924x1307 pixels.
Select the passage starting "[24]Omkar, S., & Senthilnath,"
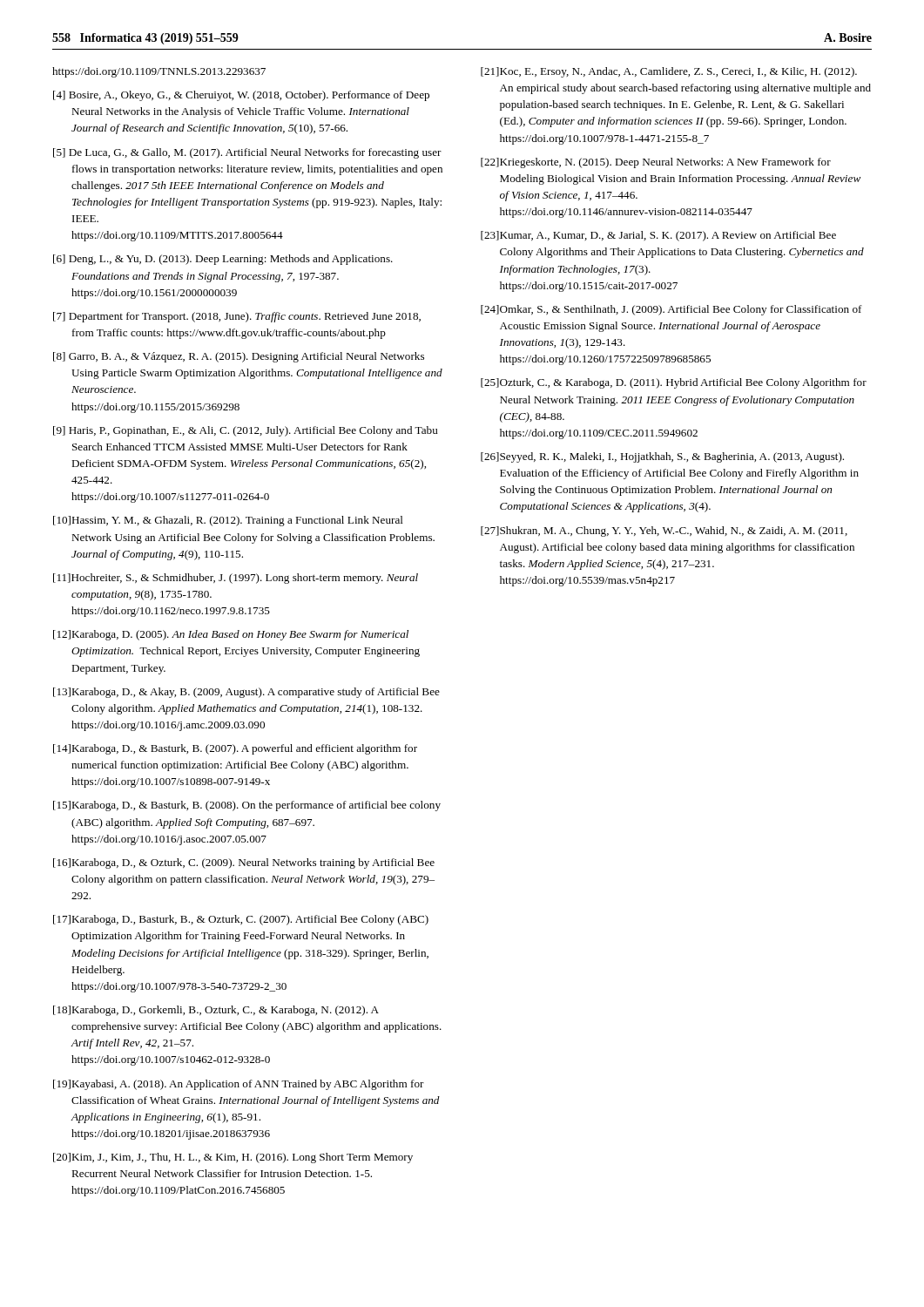pyautogui.click(x=676, y=334)
